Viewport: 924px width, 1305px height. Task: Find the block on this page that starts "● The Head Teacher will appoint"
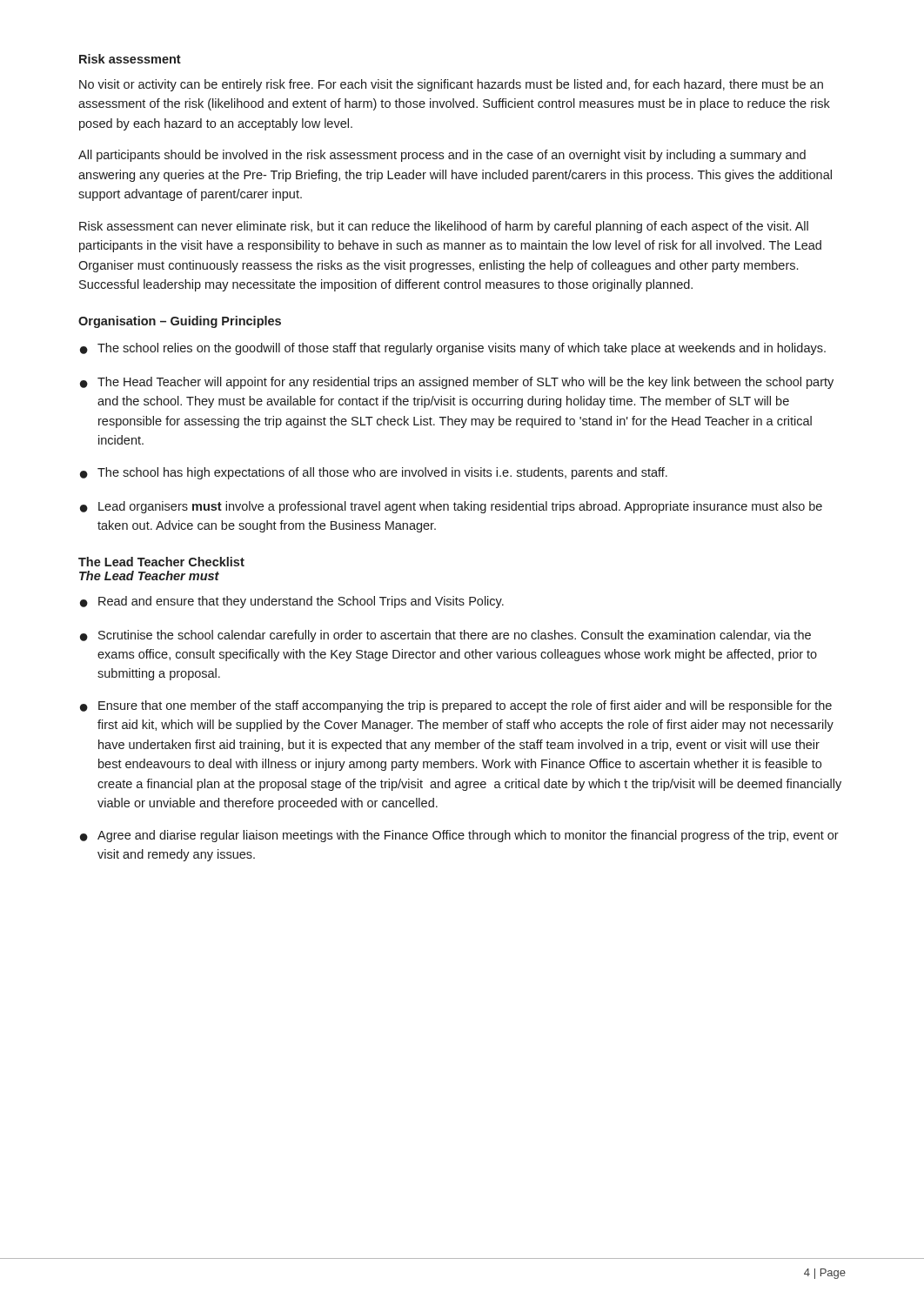pos(462,411)
